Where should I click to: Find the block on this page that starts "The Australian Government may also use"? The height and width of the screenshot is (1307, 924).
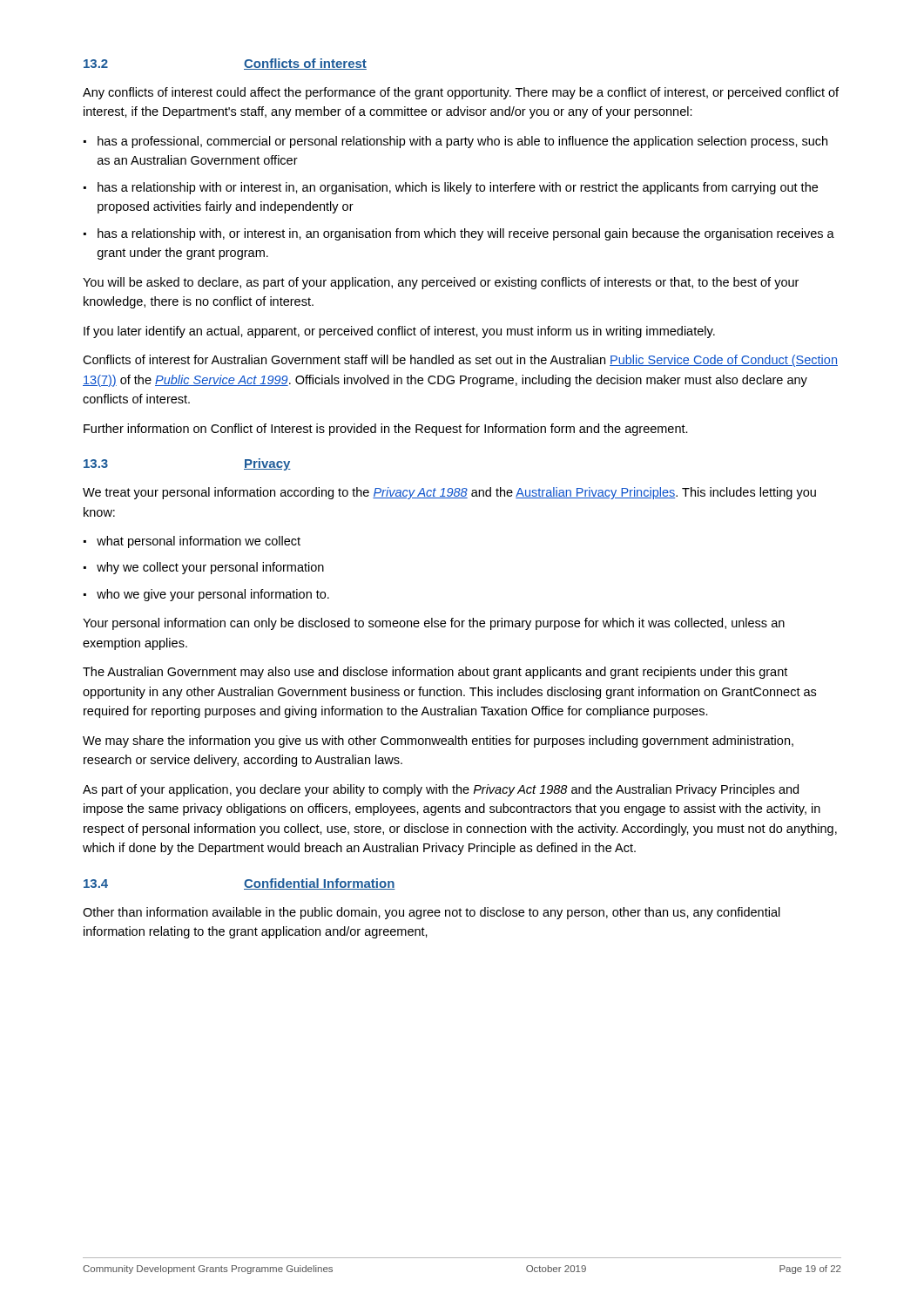click(x=462, y=692)
